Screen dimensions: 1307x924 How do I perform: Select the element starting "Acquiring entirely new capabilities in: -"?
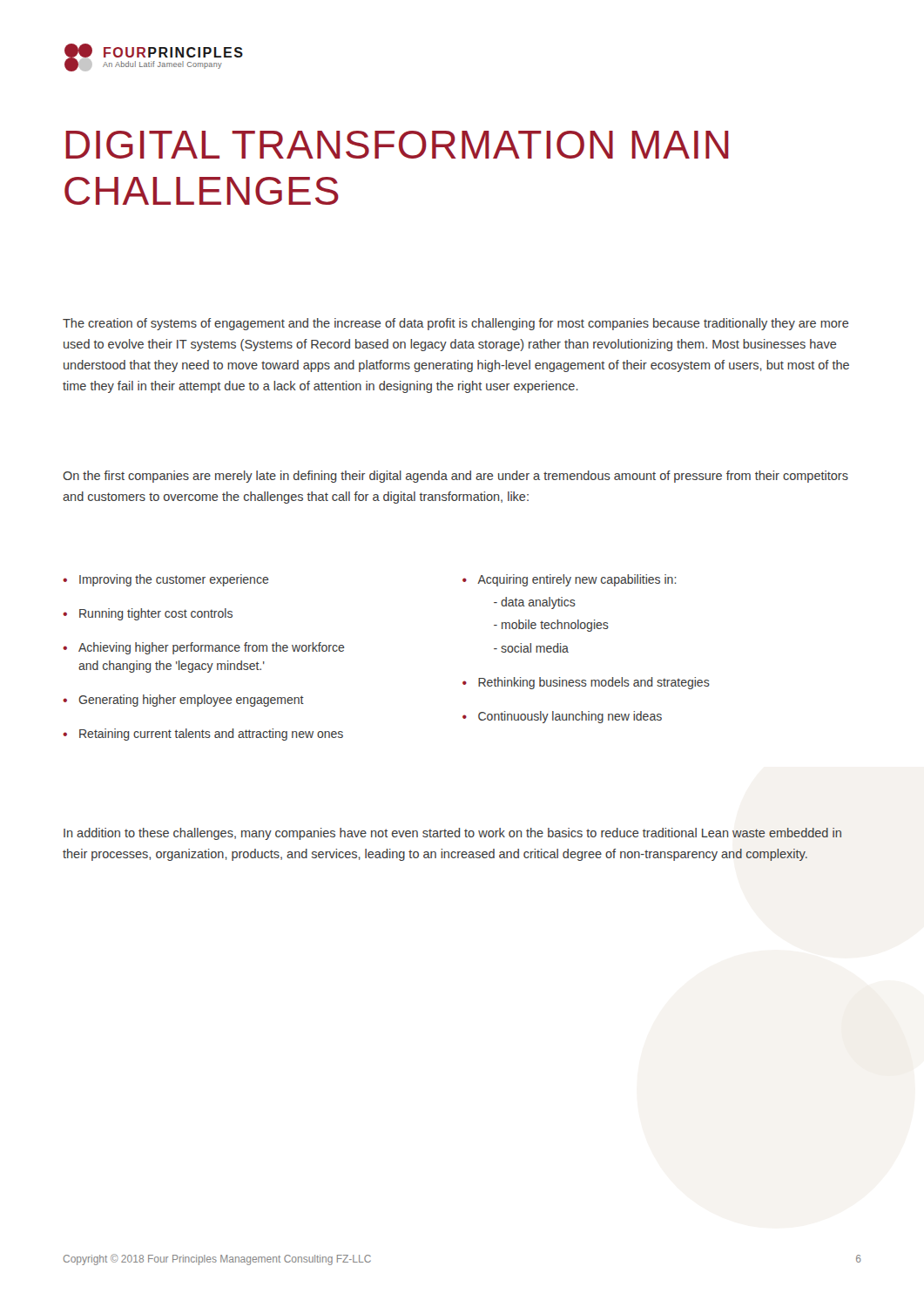[x=577, y=580]
